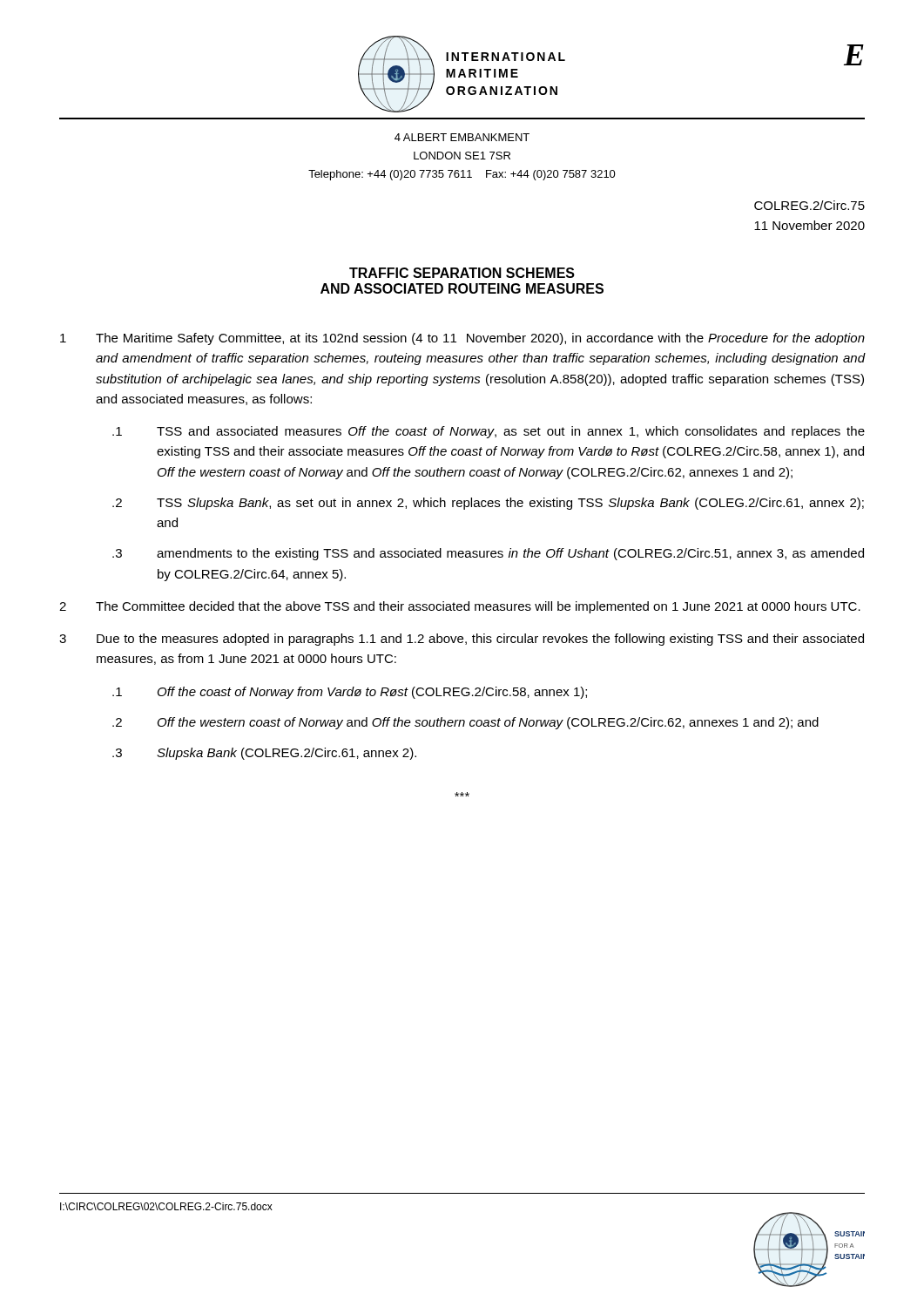The width and height of the screenshot is (924, 1307).
Task: Click on the element starting ".1 Off the coast of Norway"
Action: 488,691
